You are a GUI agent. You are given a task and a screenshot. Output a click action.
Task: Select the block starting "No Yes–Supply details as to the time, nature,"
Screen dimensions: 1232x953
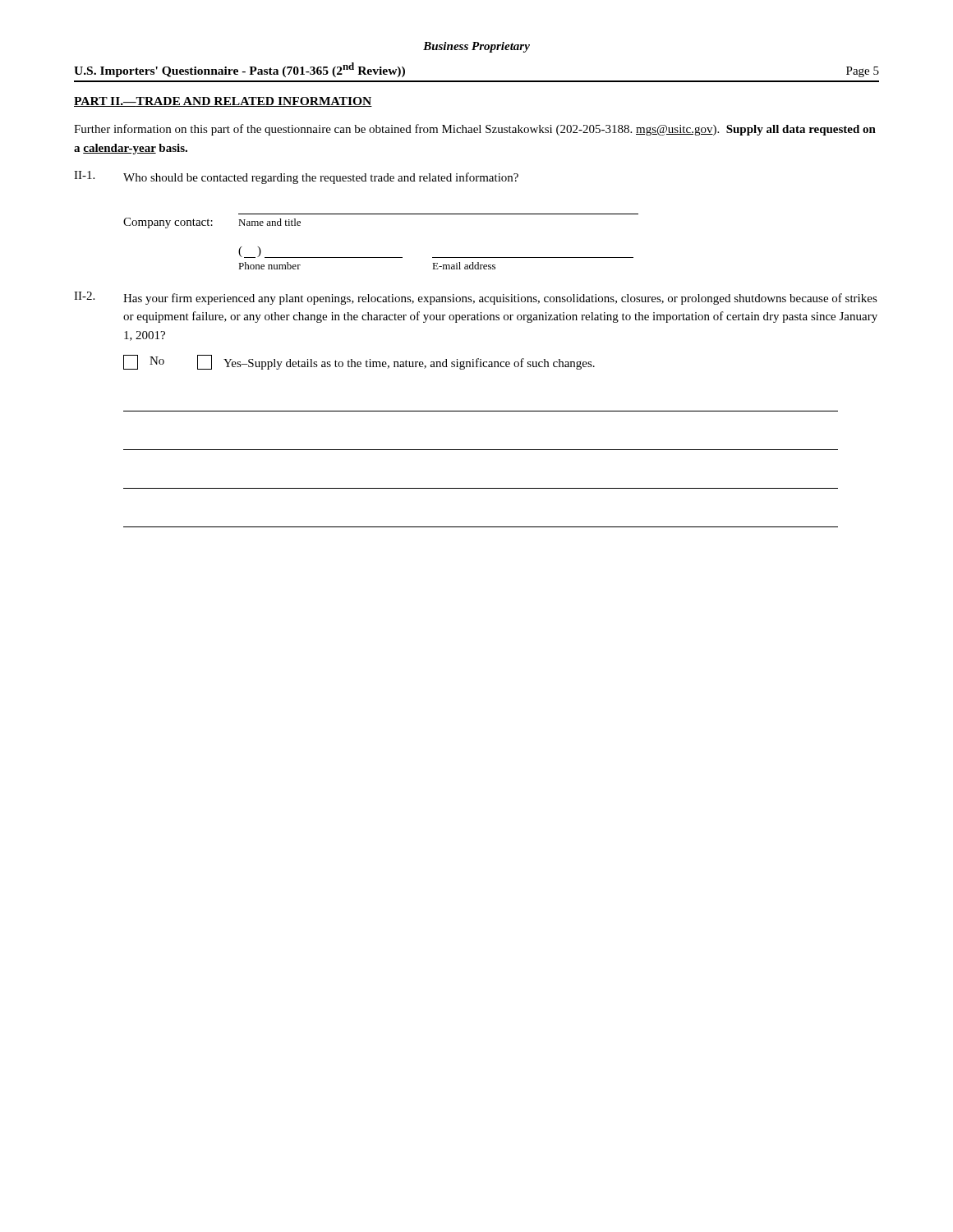359,363
